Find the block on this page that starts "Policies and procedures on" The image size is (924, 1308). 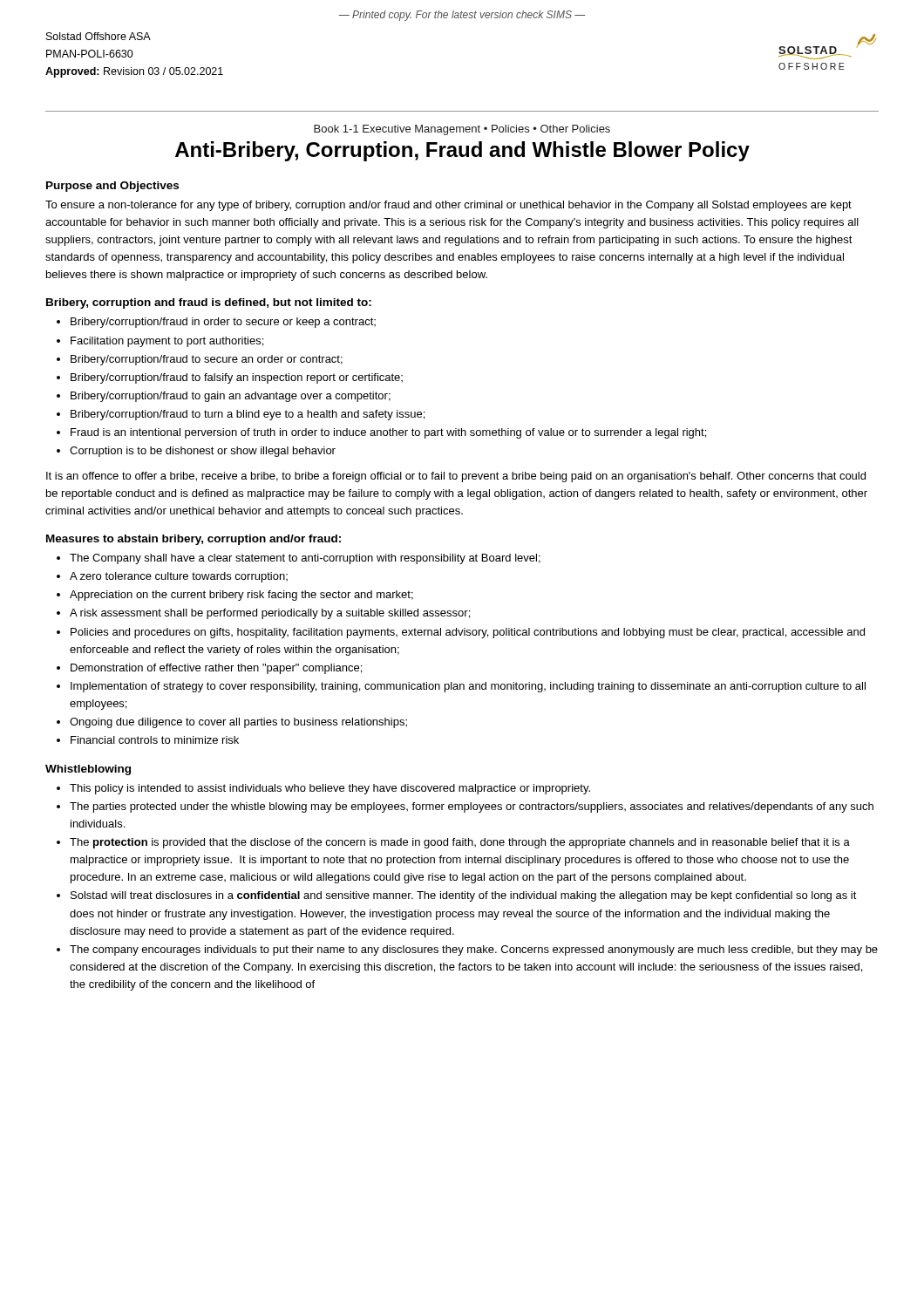(x=468, y=640)
